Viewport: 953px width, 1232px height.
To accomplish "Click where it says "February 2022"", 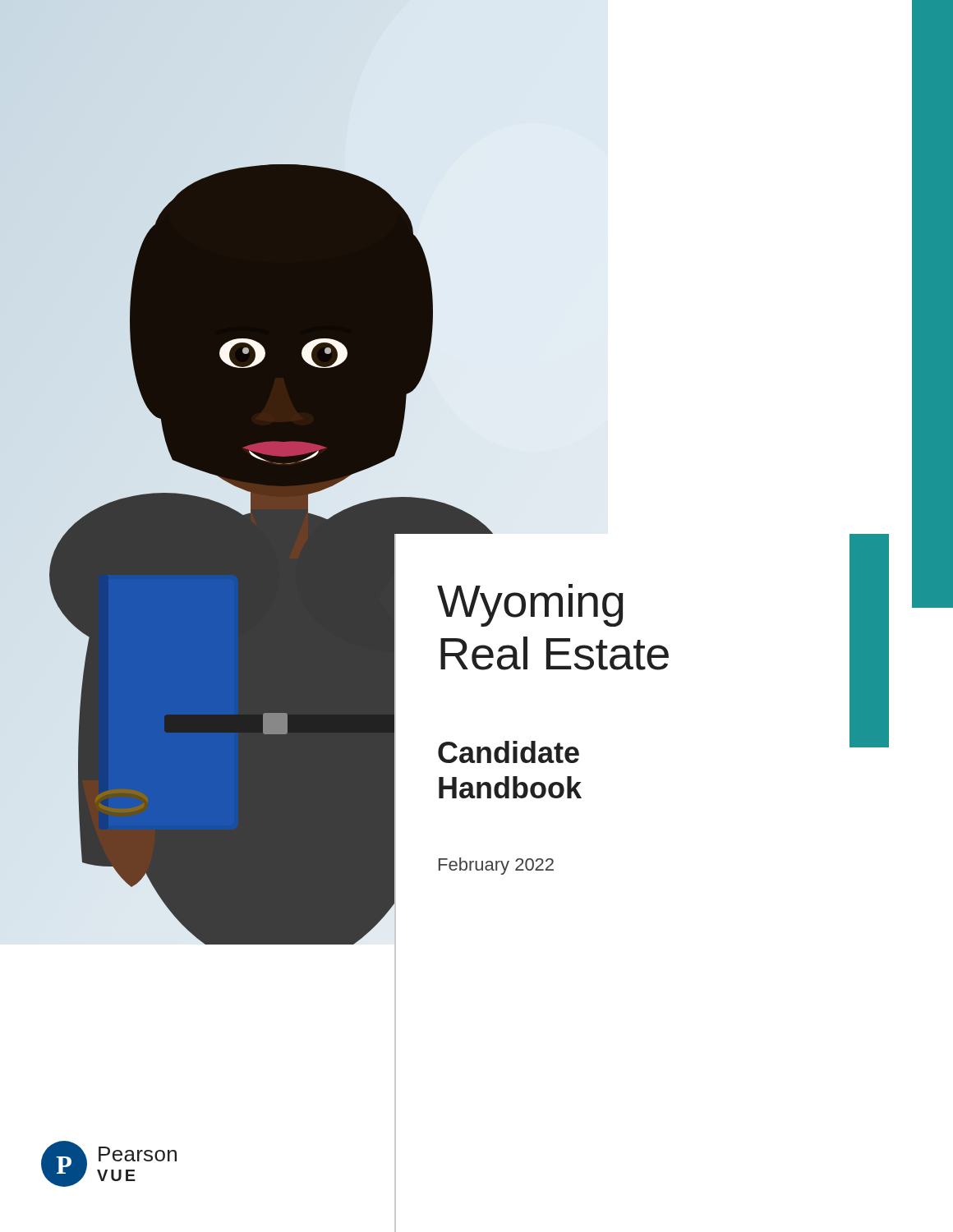I will (x=496, y=864).
